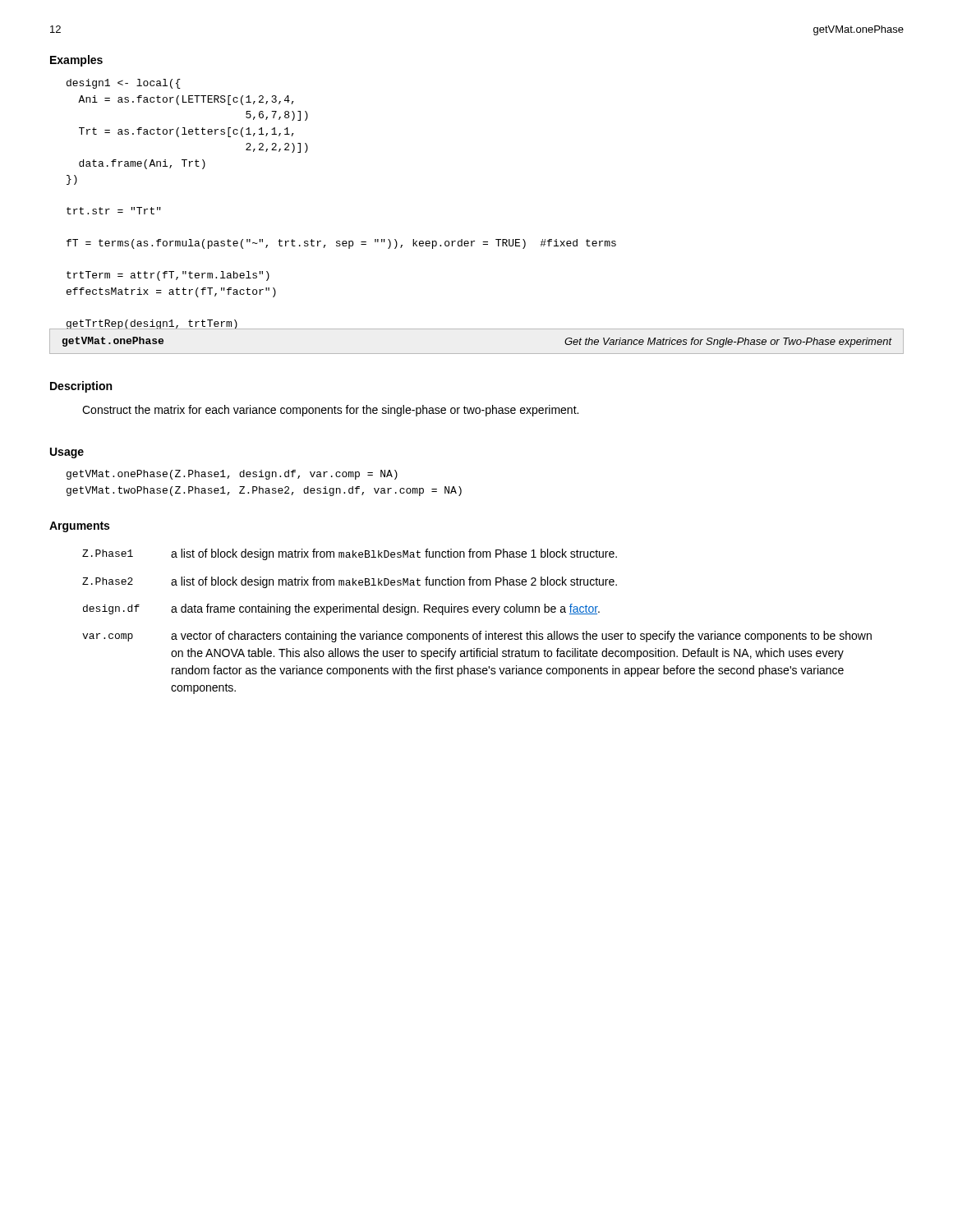
Task: Click on the text block containing "getVMat.onePhase(Z.Phase1, design.df, var.comp ="
Action: [232, 475]
